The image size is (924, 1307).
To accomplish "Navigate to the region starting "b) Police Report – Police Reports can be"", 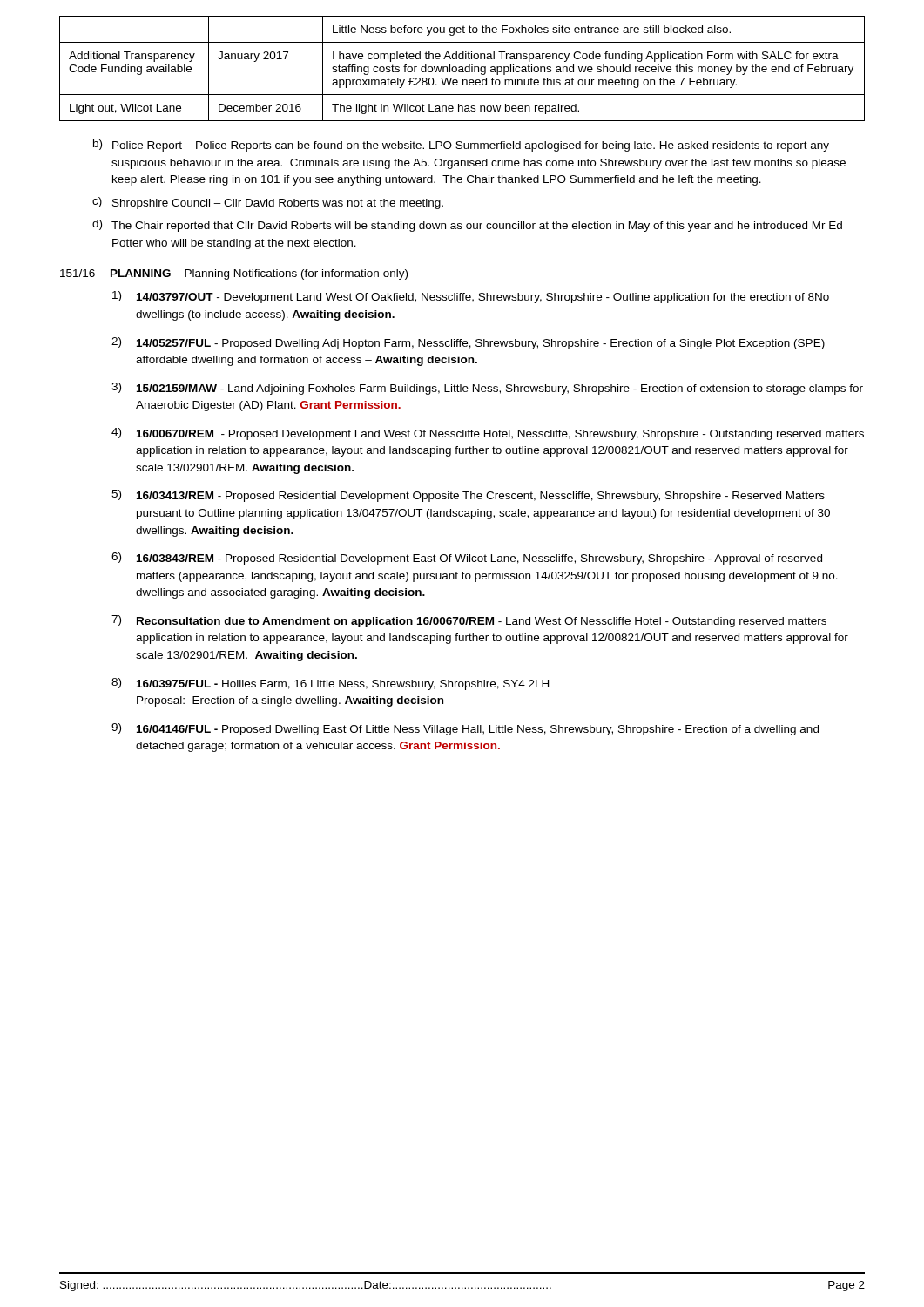I will click(479, 162).
